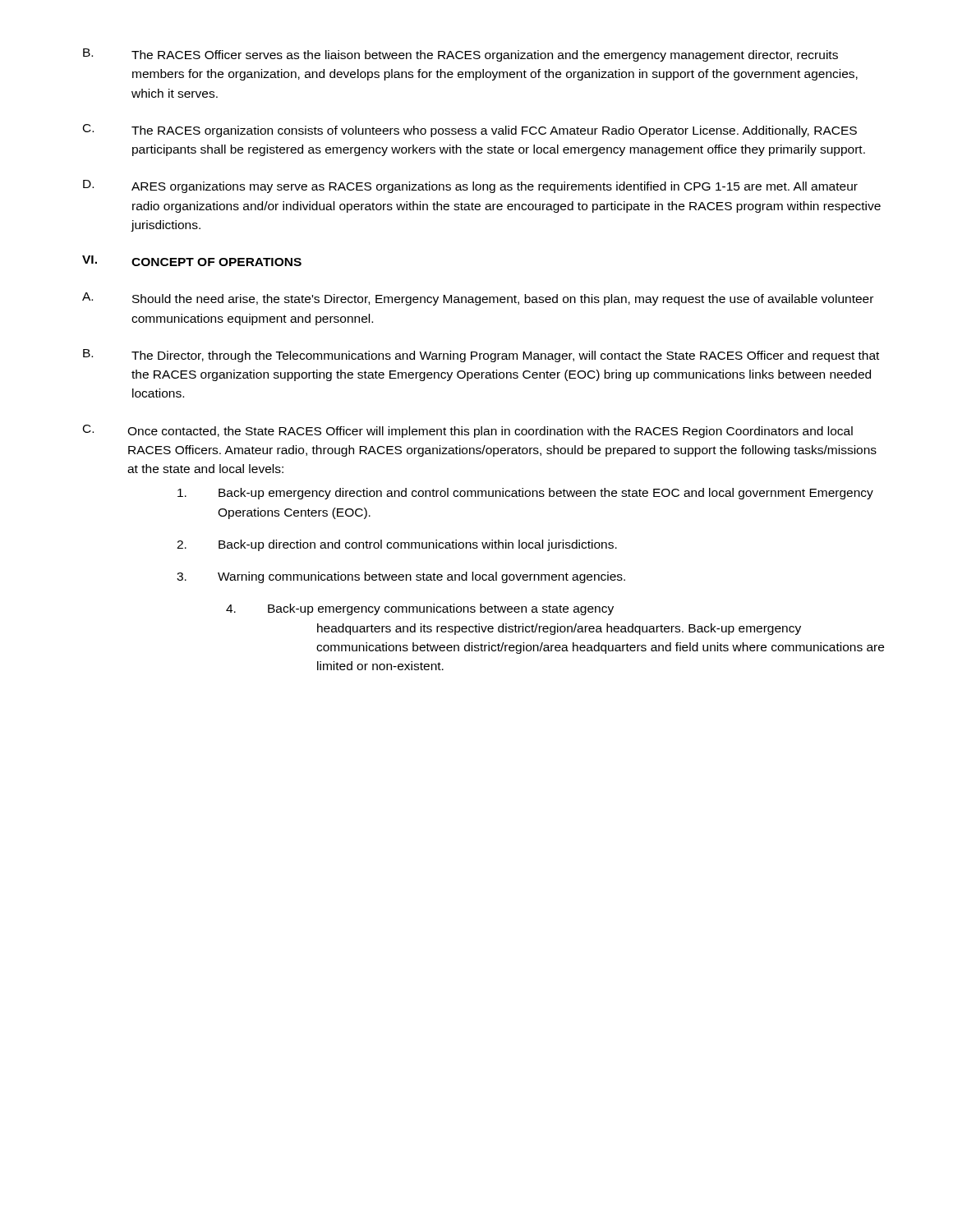The image size is (953, 1232).
Task: Point to "Warning communications between state and local government agencies."
Action: tap(422, 576)
